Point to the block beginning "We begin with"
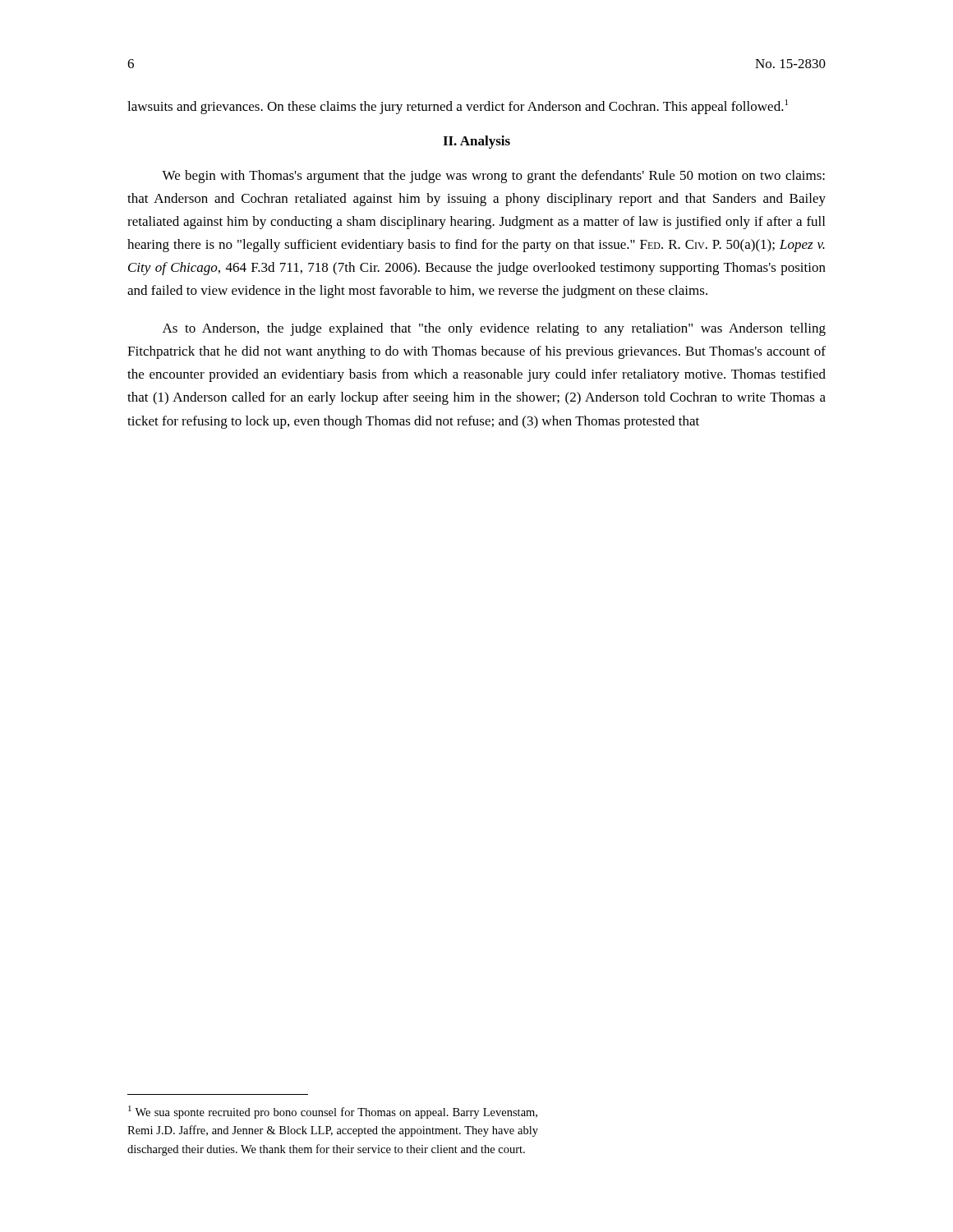 pyautogui.click(x=476, y=233)
